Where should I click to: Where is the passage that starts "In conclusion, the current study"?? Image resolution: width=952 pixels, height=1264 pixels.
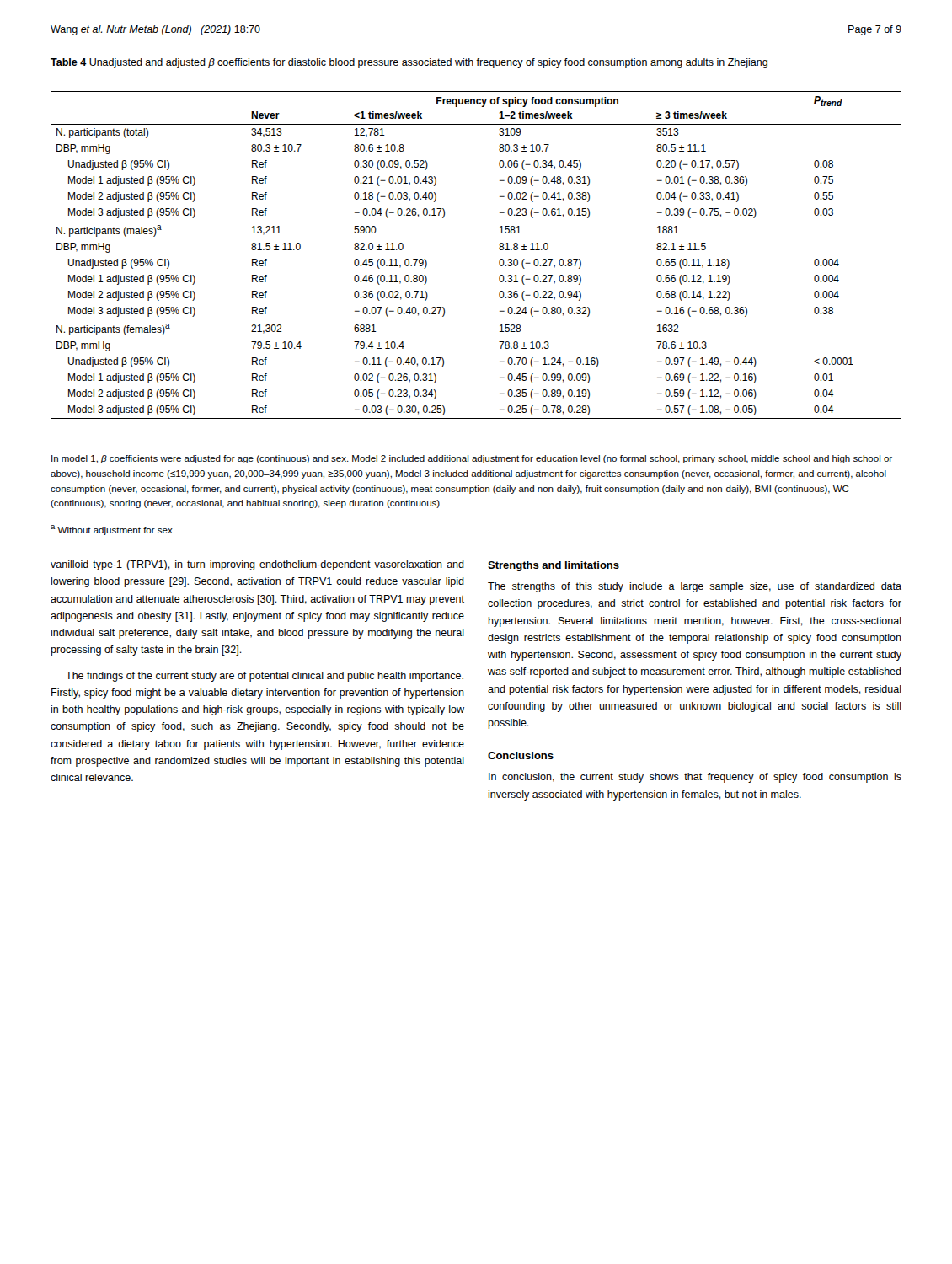(695, 786)
